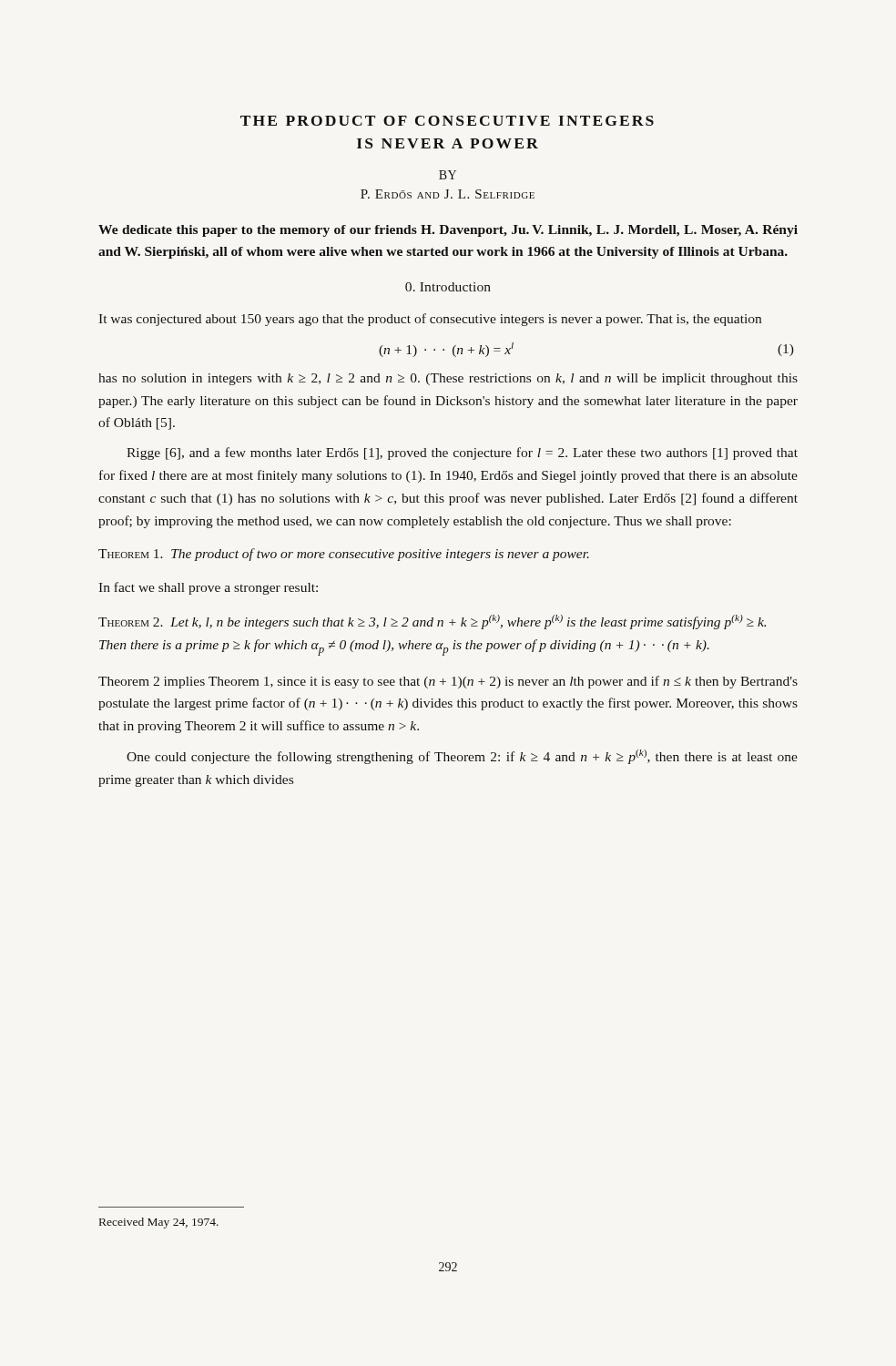
Task: Navigate to the block starting "Received May 24, 1974."
Action: coord(159,1222)
